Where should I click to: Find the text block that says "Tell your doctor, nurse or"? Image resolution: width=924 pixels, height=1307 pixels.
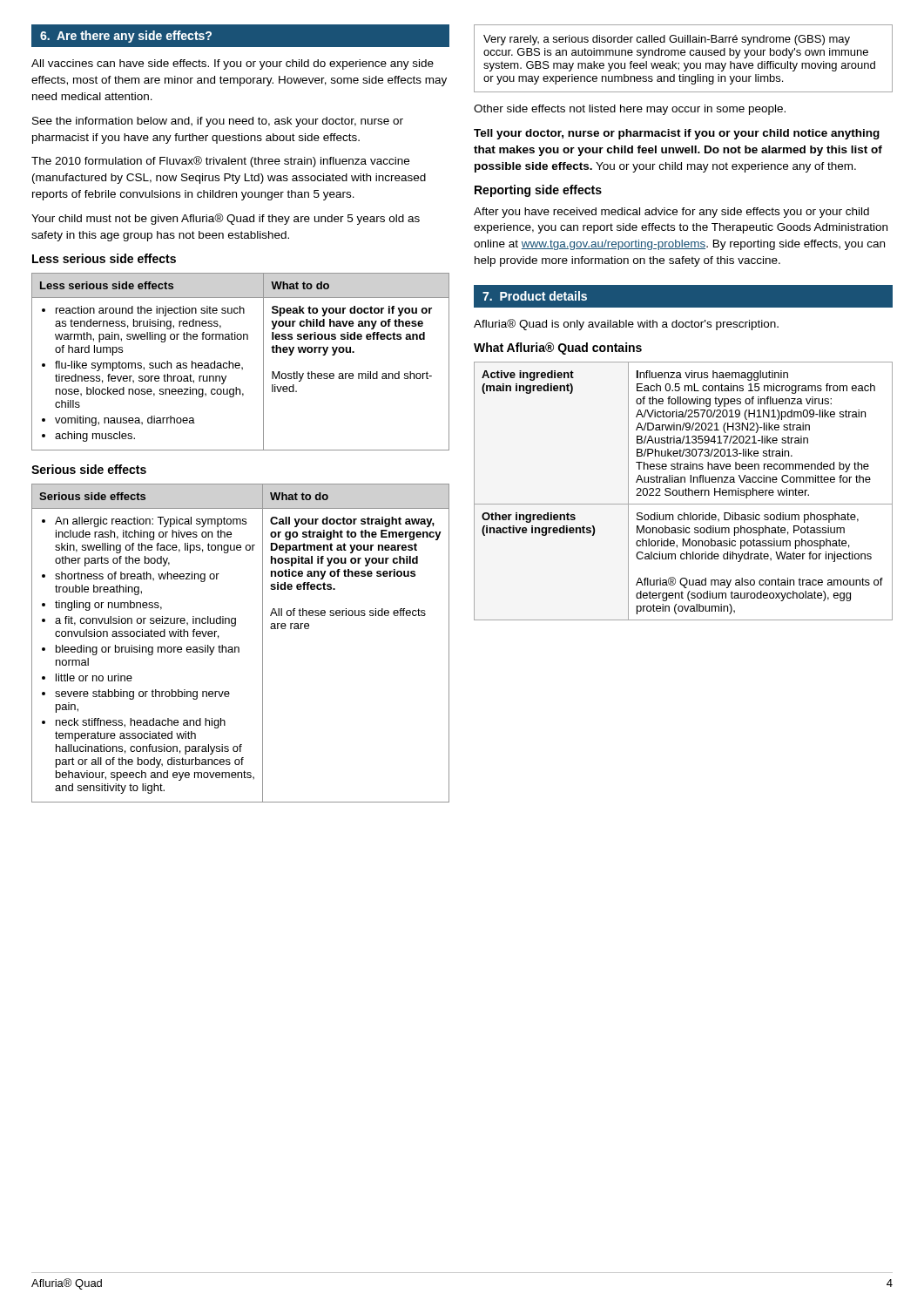[683, 150]
